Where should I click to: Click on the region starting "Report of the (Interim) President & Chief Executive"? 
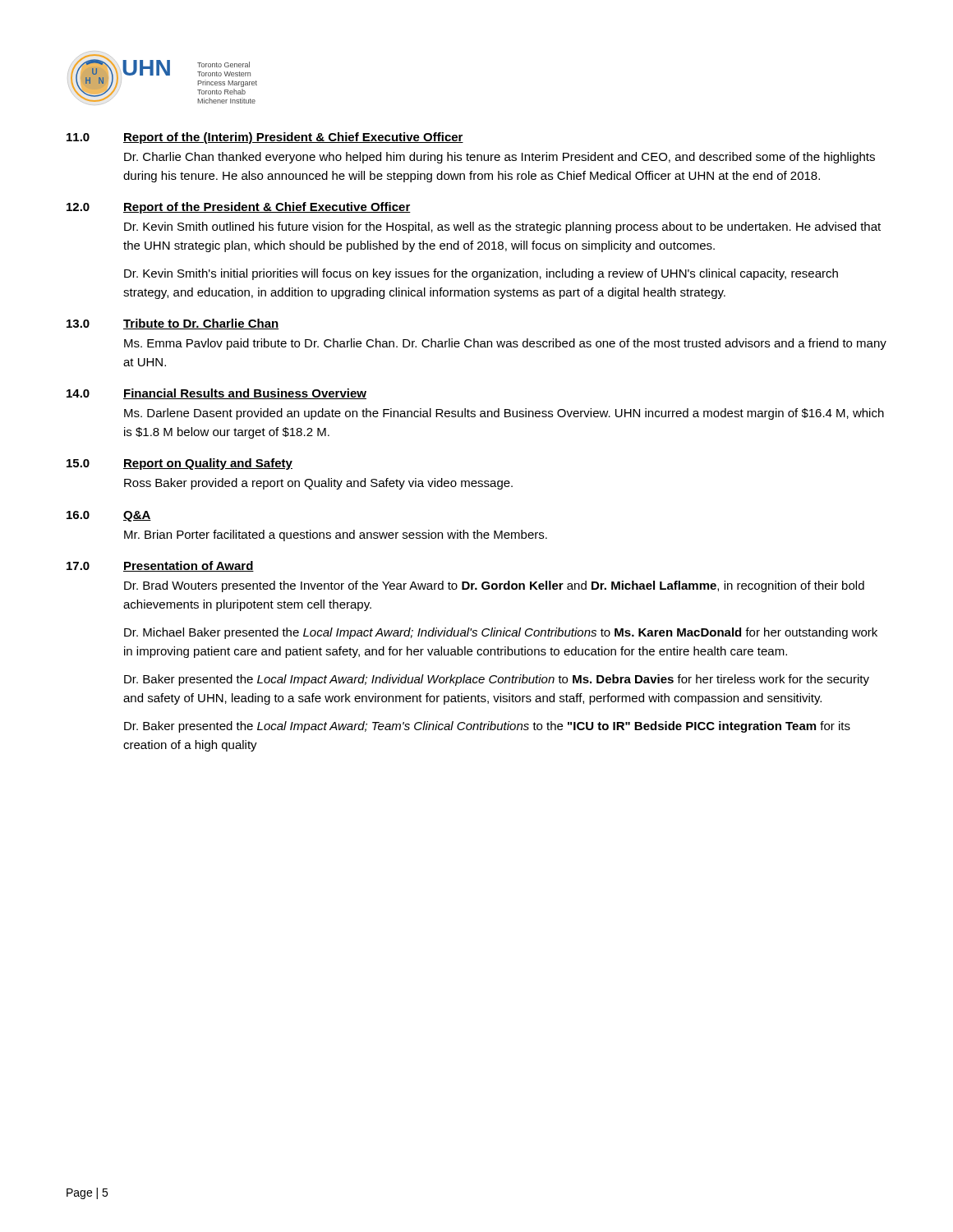[293, 137]
